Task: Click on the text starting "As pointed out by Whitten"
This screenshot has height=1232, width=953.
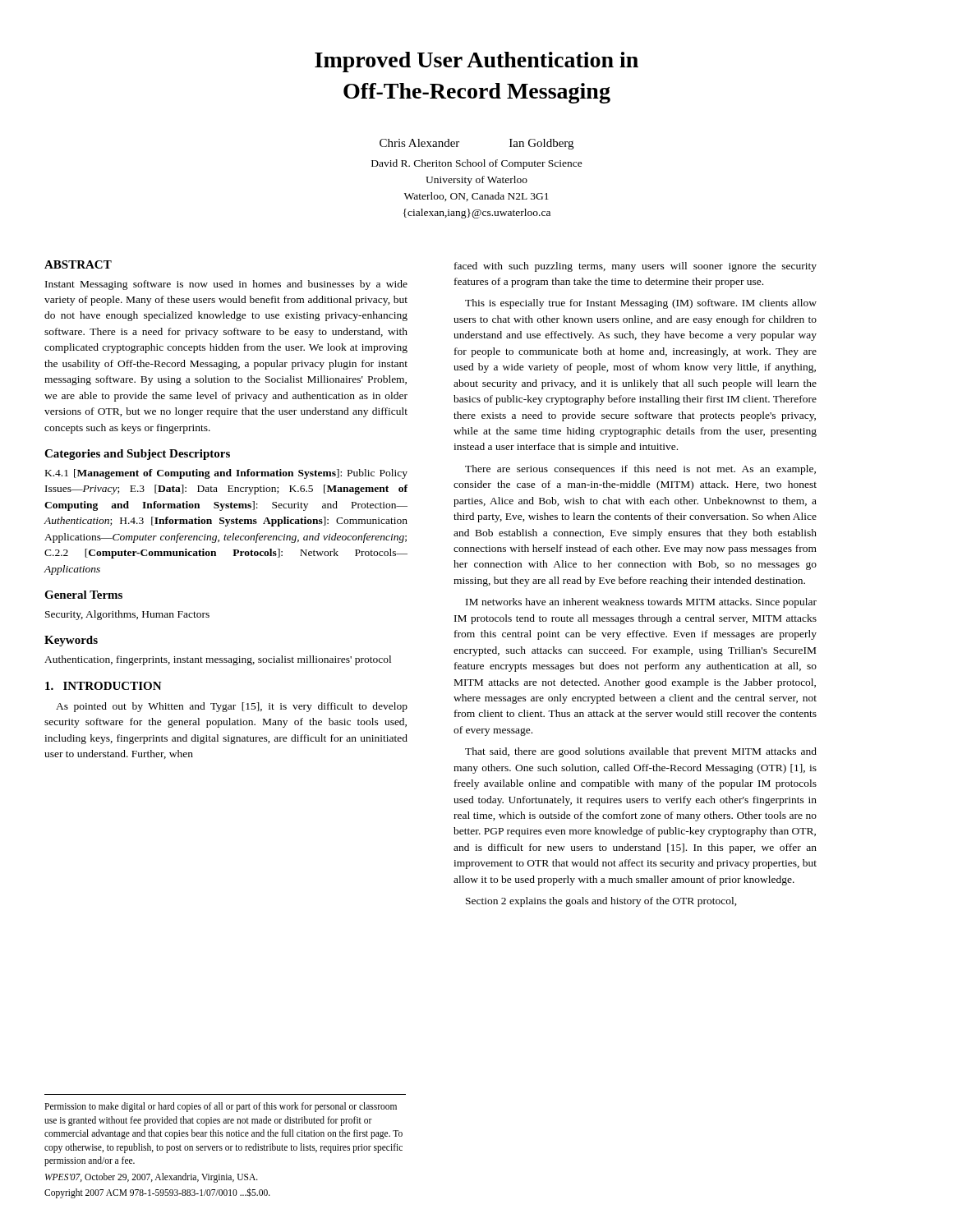Action: click(226, 730)
